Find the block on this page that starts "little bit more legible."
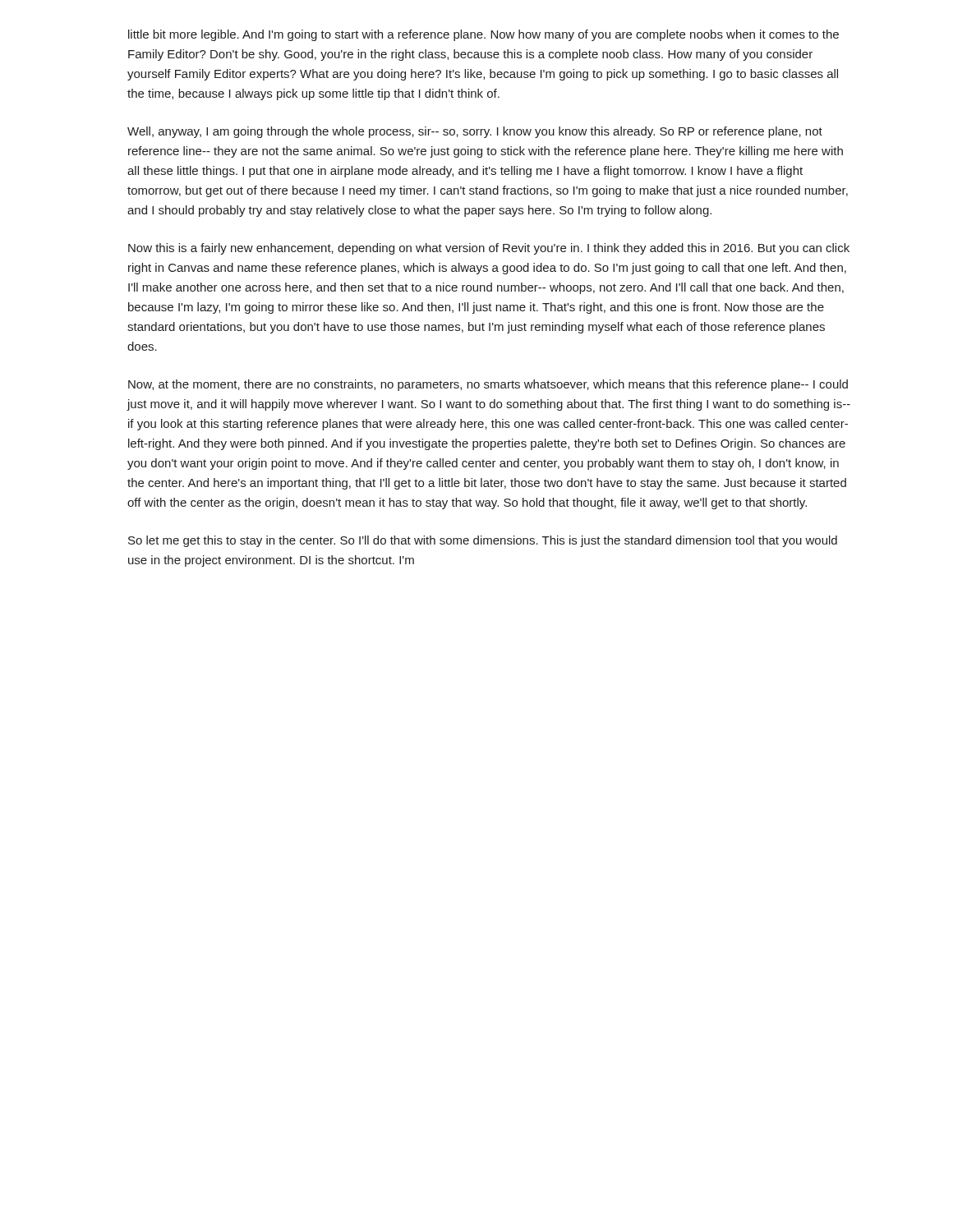 [x=483, y=64]
